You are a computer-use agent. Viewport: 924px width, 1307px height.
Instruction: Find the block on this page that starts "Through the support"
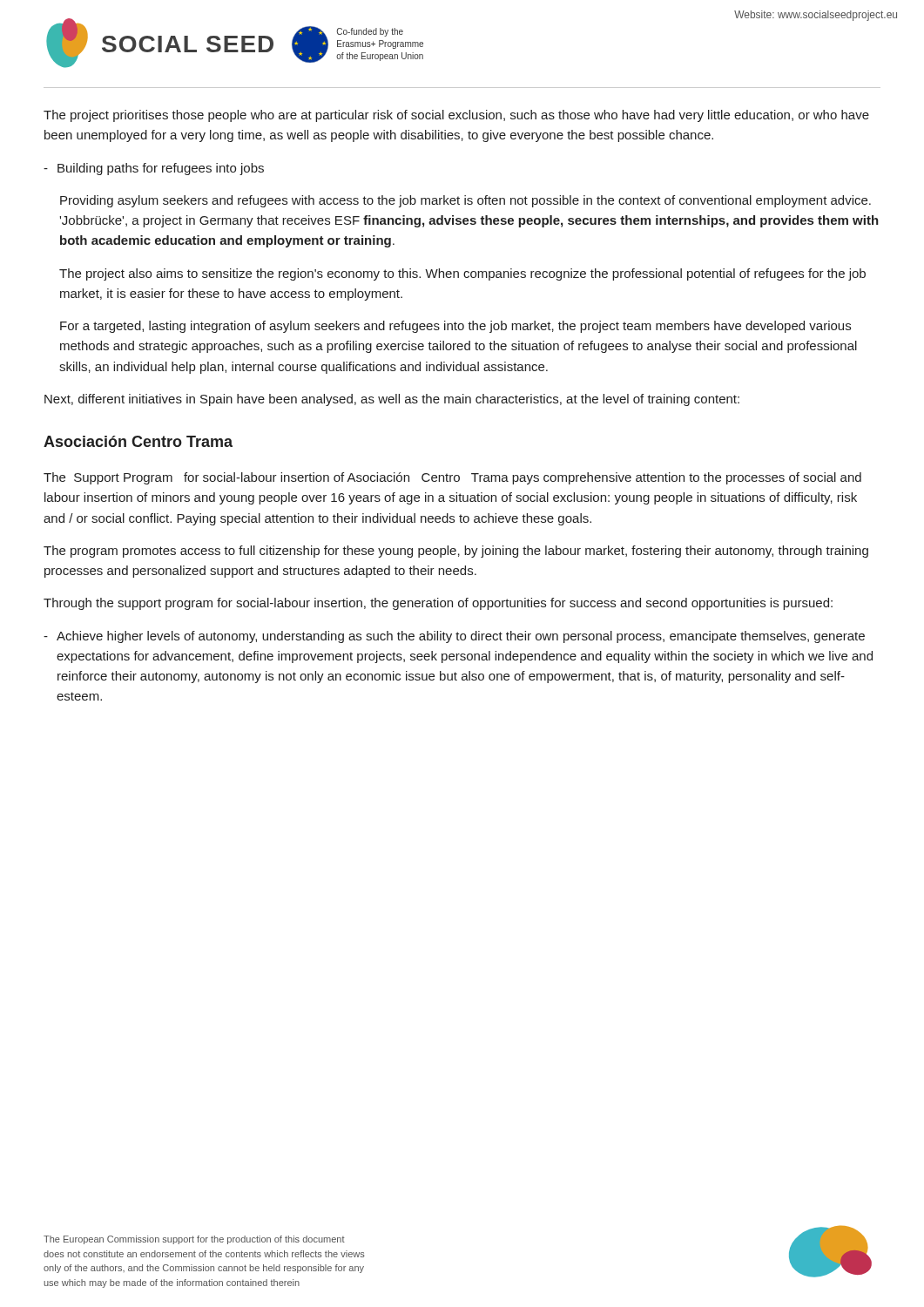[439, 603]
